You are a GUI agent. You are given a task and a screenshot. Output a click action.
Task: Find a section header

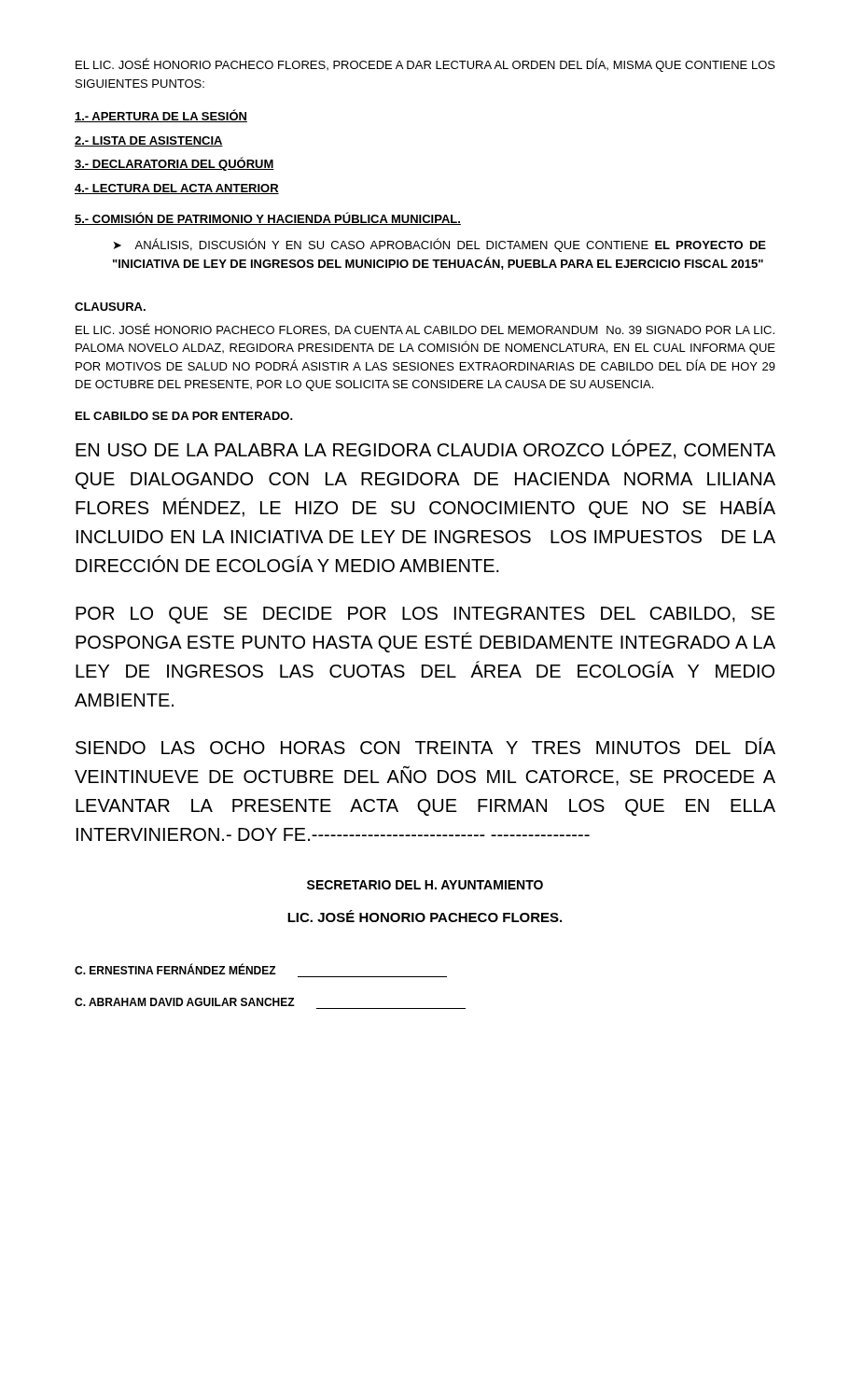pyautogui.click(x=110, y=306)
